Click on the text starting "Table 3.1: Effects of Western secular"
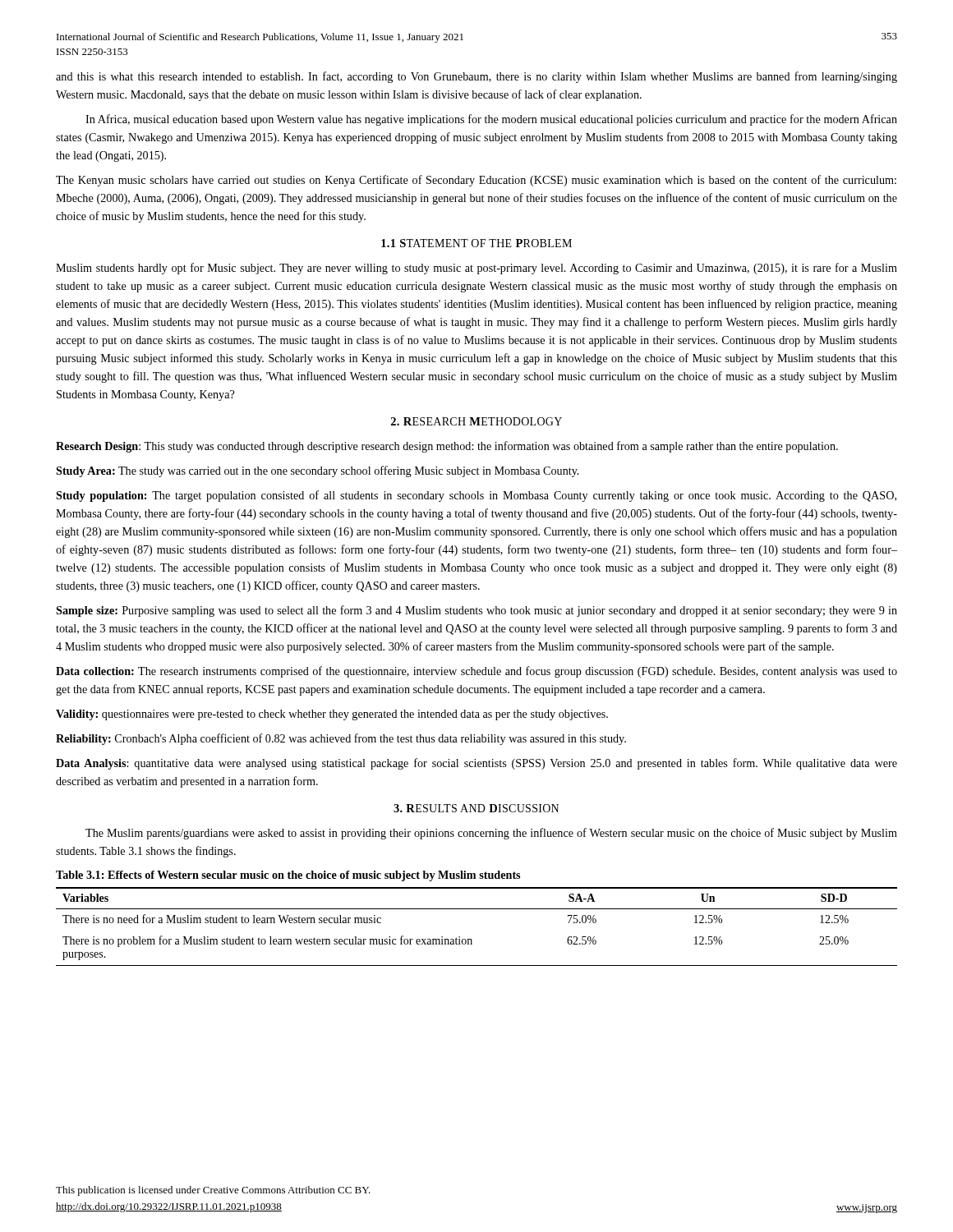 pyautogui.click(x=288, y=875)
